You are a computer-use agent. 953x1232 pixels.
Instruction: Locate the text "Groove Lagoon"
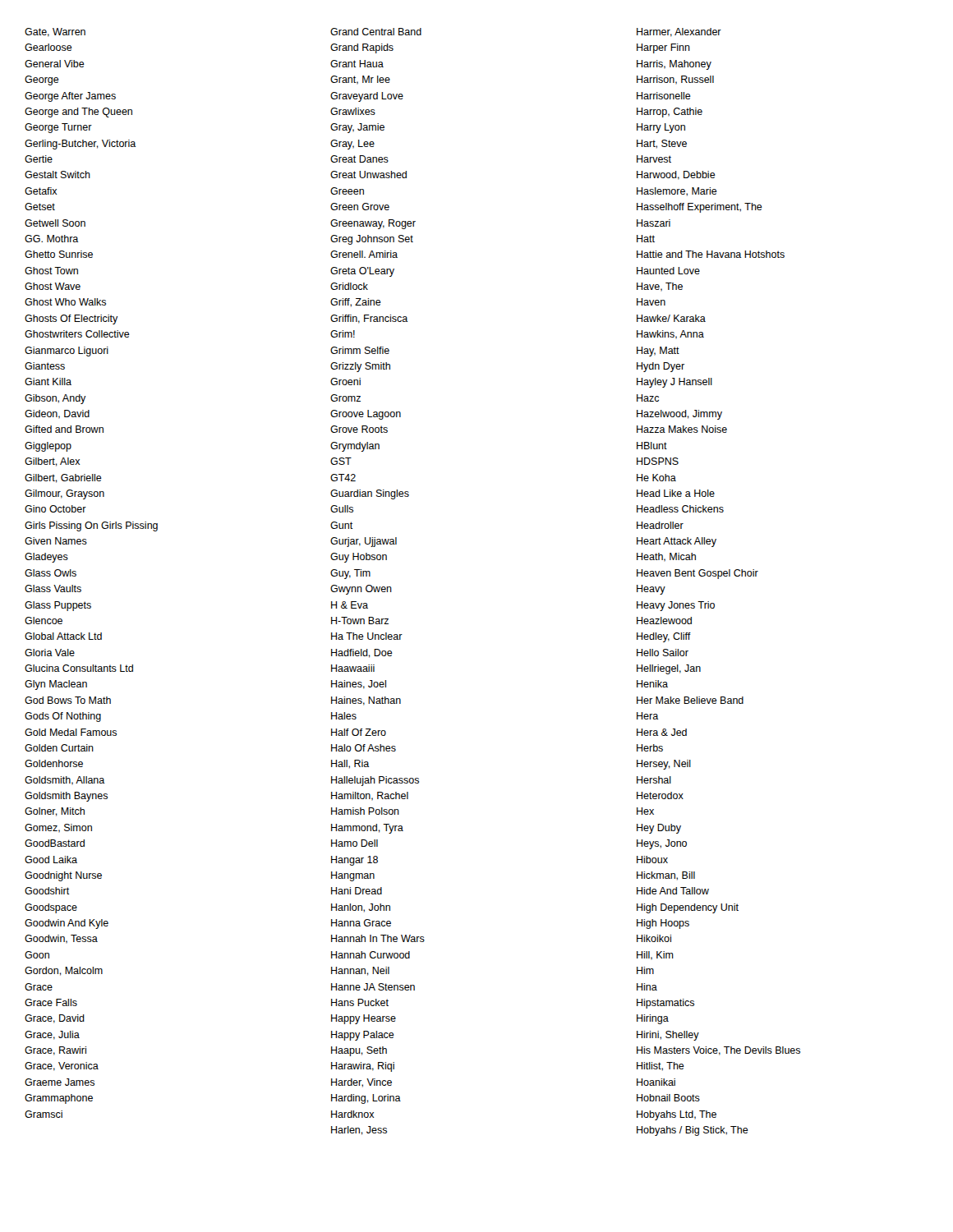click(366, 414)
